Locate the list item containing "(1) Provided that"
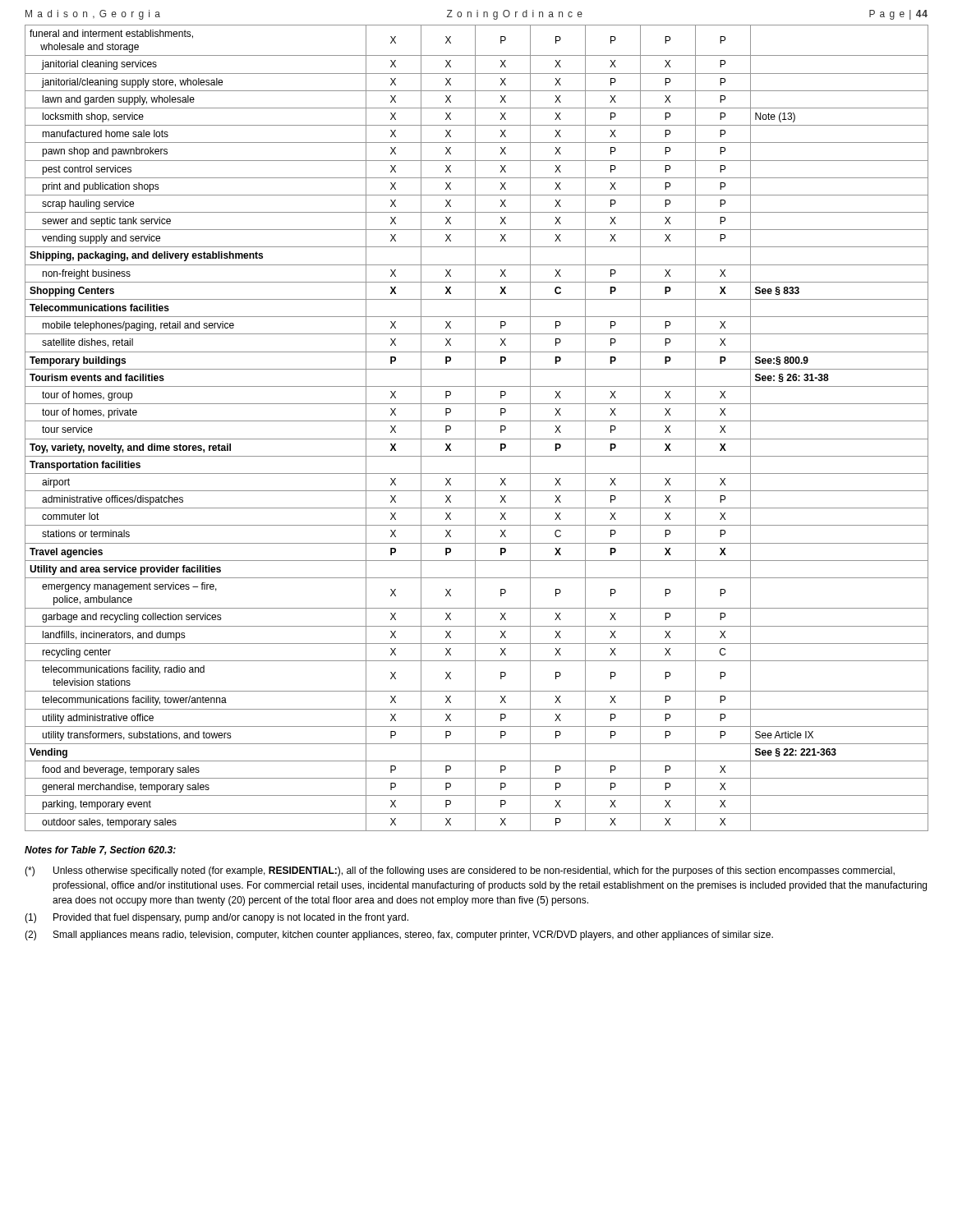 coord(217,917)
